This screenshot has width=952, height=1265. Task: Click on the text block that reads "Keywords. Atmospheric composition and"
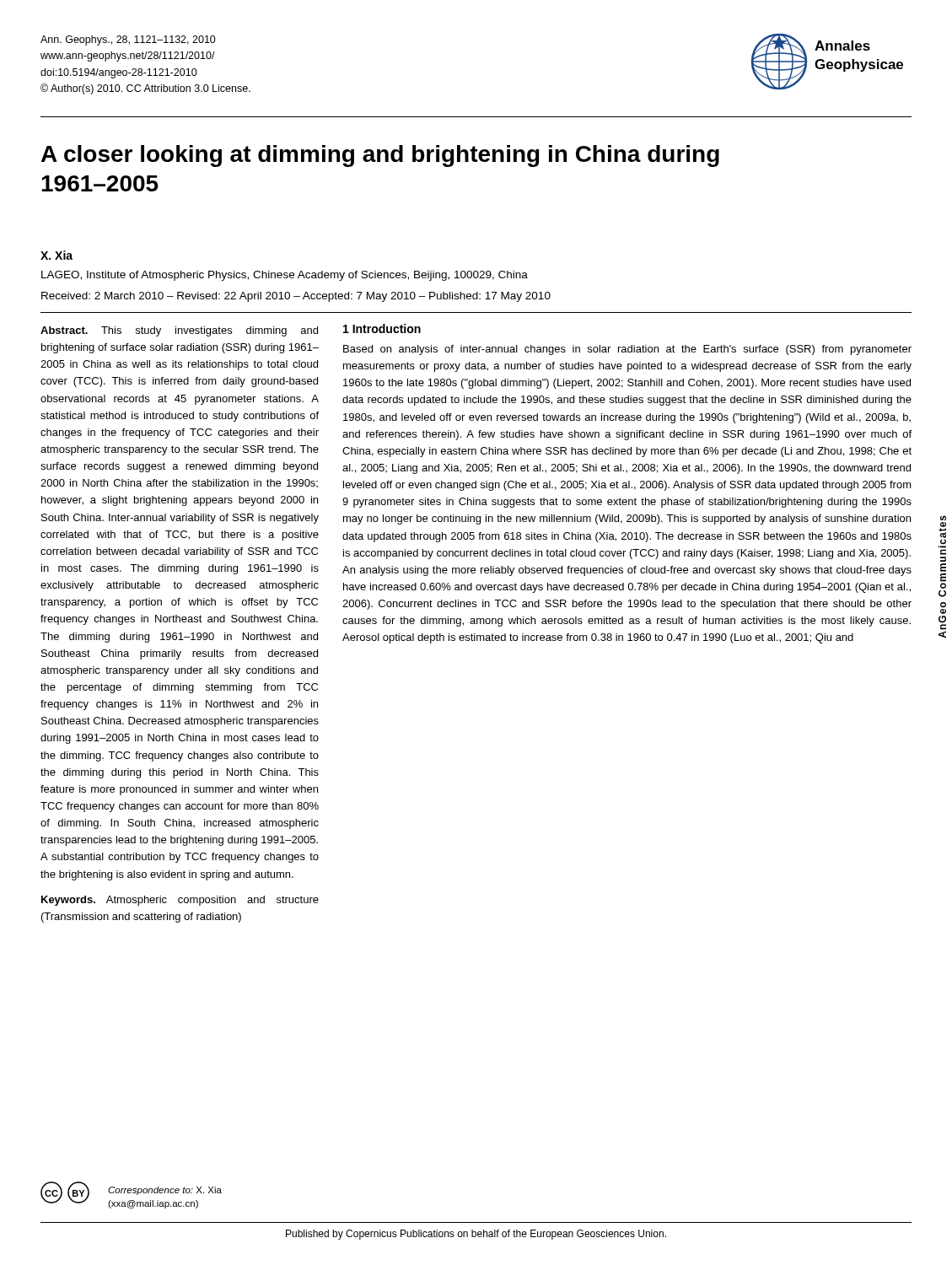[180, 908]
